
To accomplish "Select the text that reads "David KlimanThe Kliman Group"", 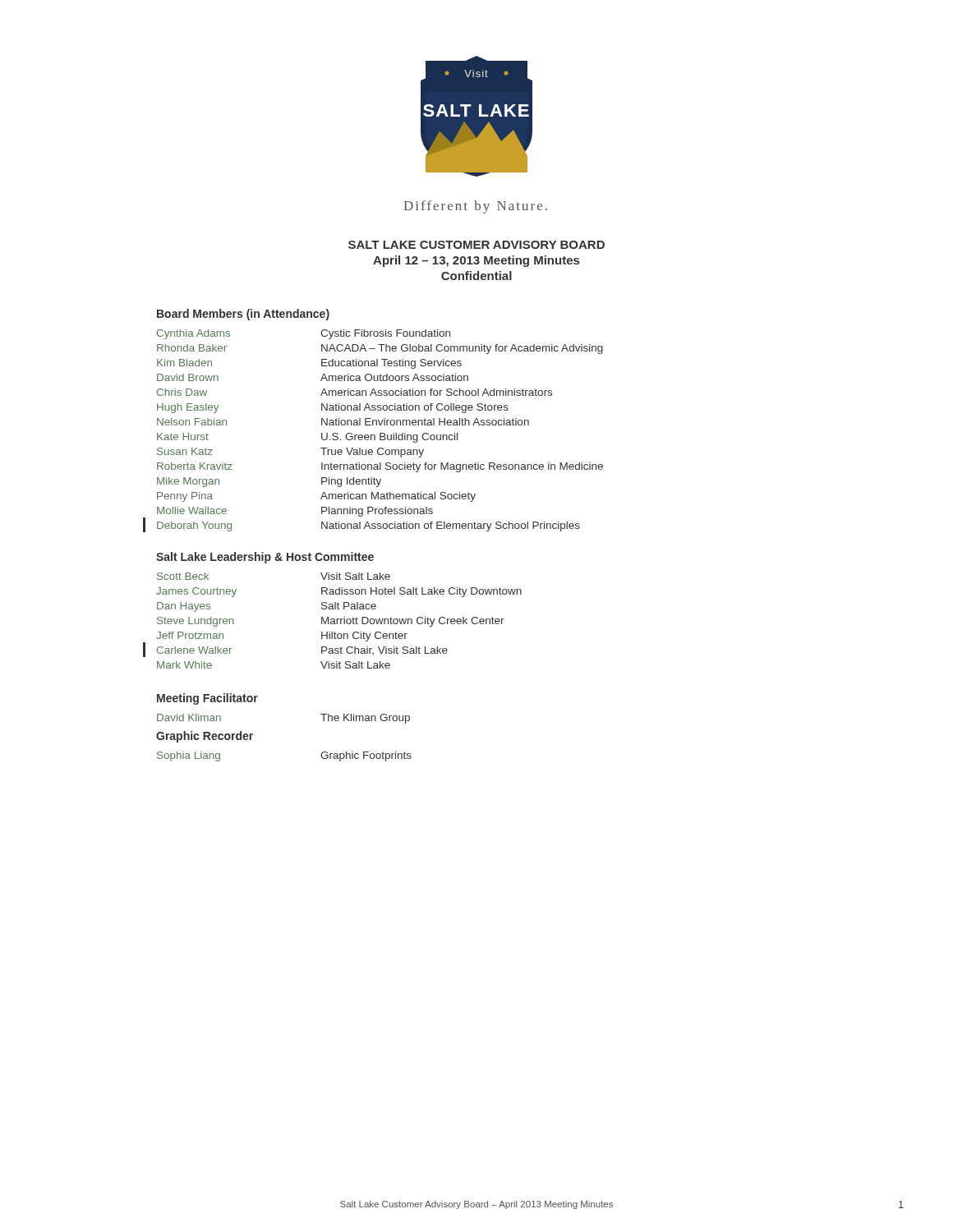I will click(x=191, y=718).
